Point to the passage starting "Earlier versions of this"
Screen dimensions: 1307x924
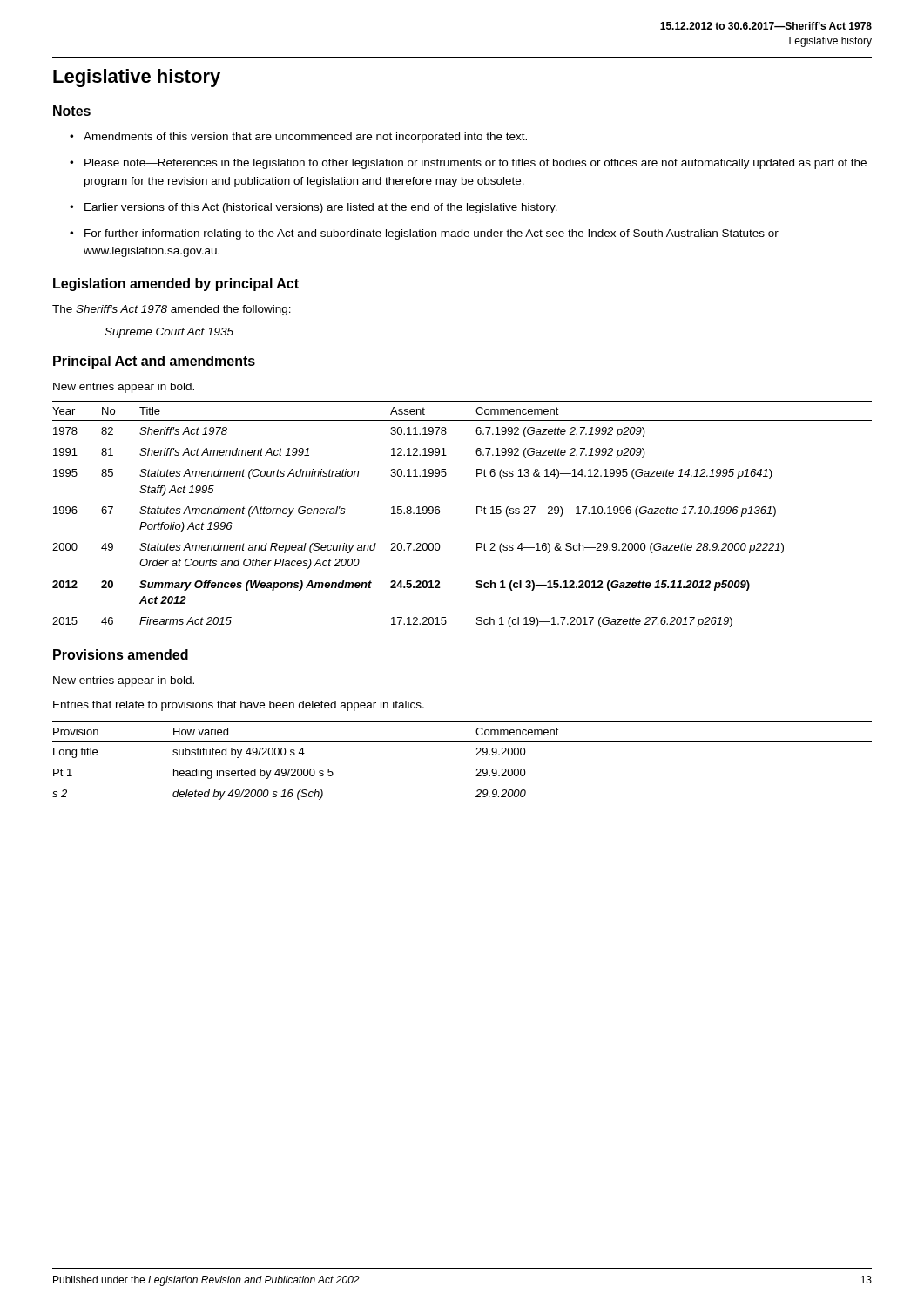point(321,207)
